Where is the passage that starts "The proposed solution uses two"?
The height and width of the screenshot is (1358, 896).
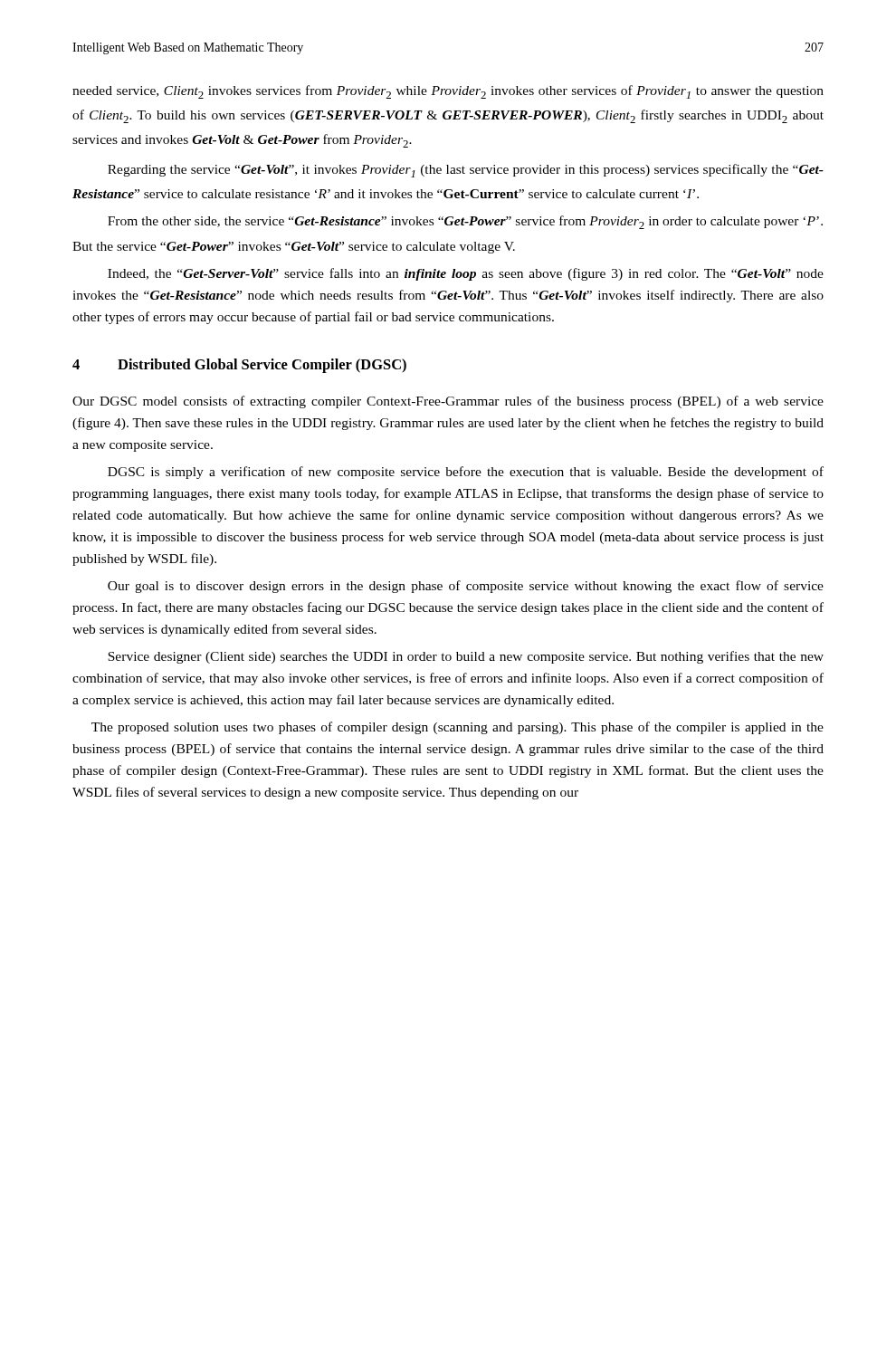click(448, 760)
